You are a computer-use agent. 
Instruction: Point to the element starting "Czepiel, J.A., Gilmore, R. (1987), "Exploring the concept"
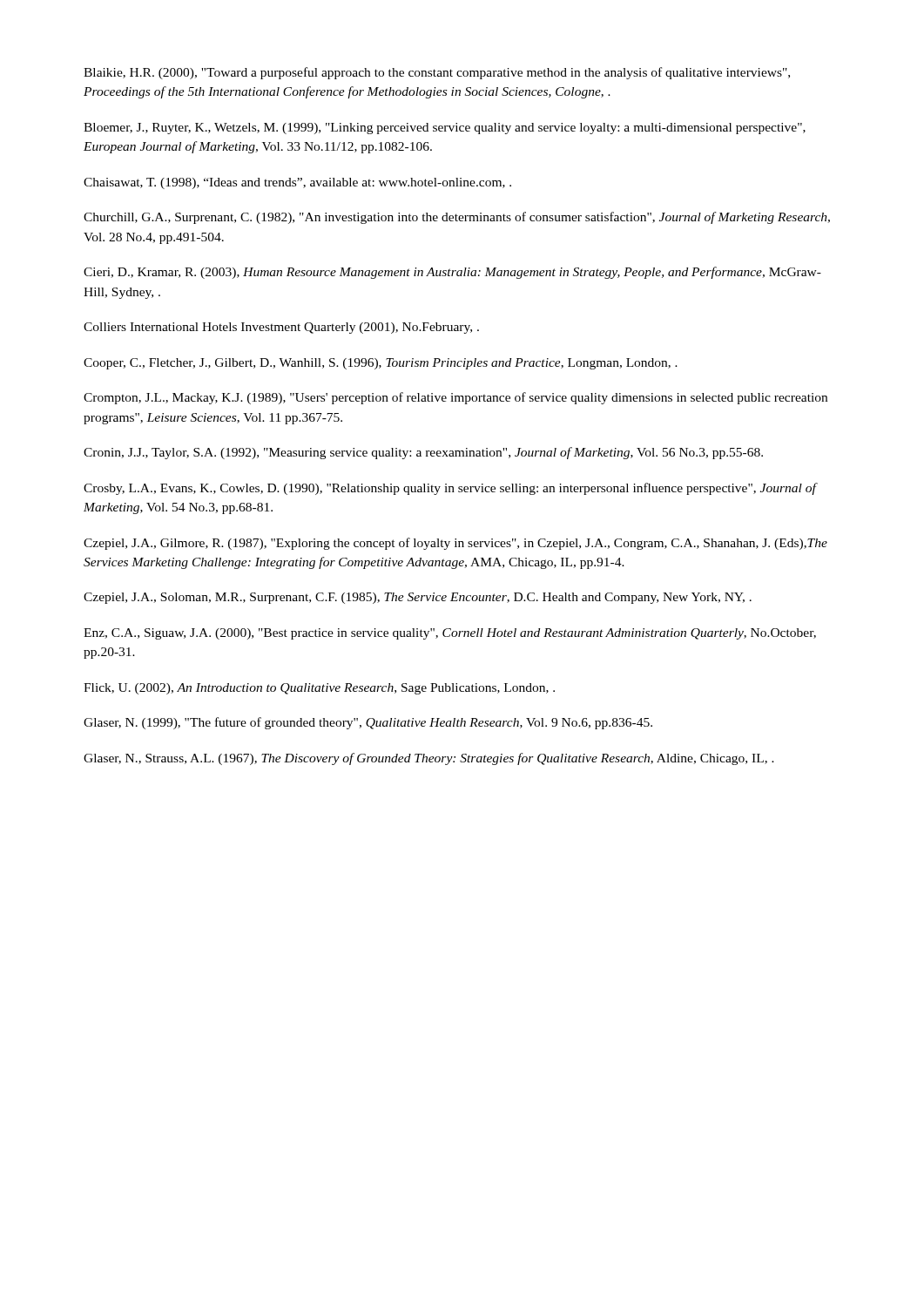(455, 552)
